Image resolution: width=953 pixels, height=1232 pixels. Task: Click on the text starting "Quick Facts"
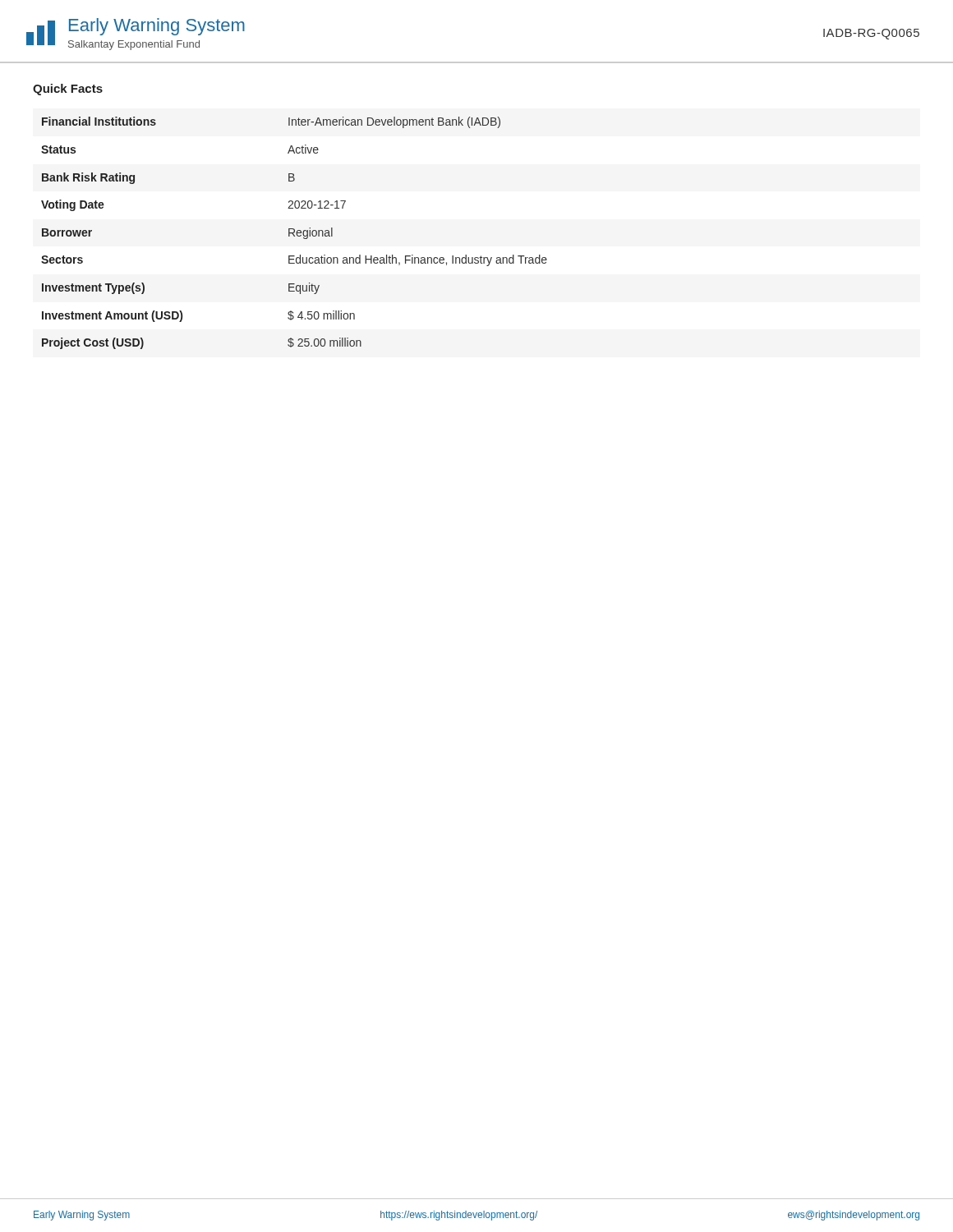tap(68, 90)
